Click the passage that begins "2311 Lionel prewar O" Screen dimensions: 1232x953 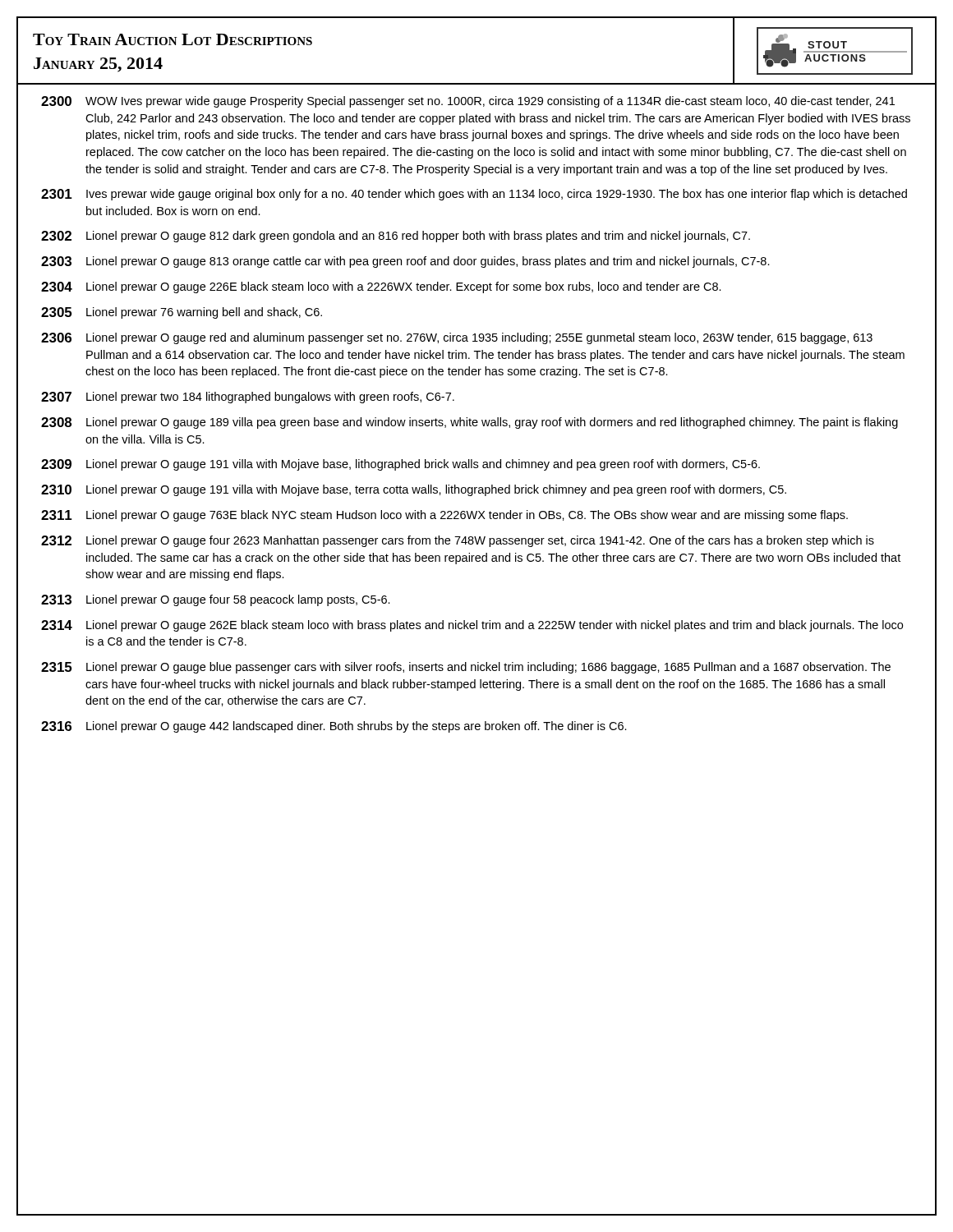(x=476, y=515)
